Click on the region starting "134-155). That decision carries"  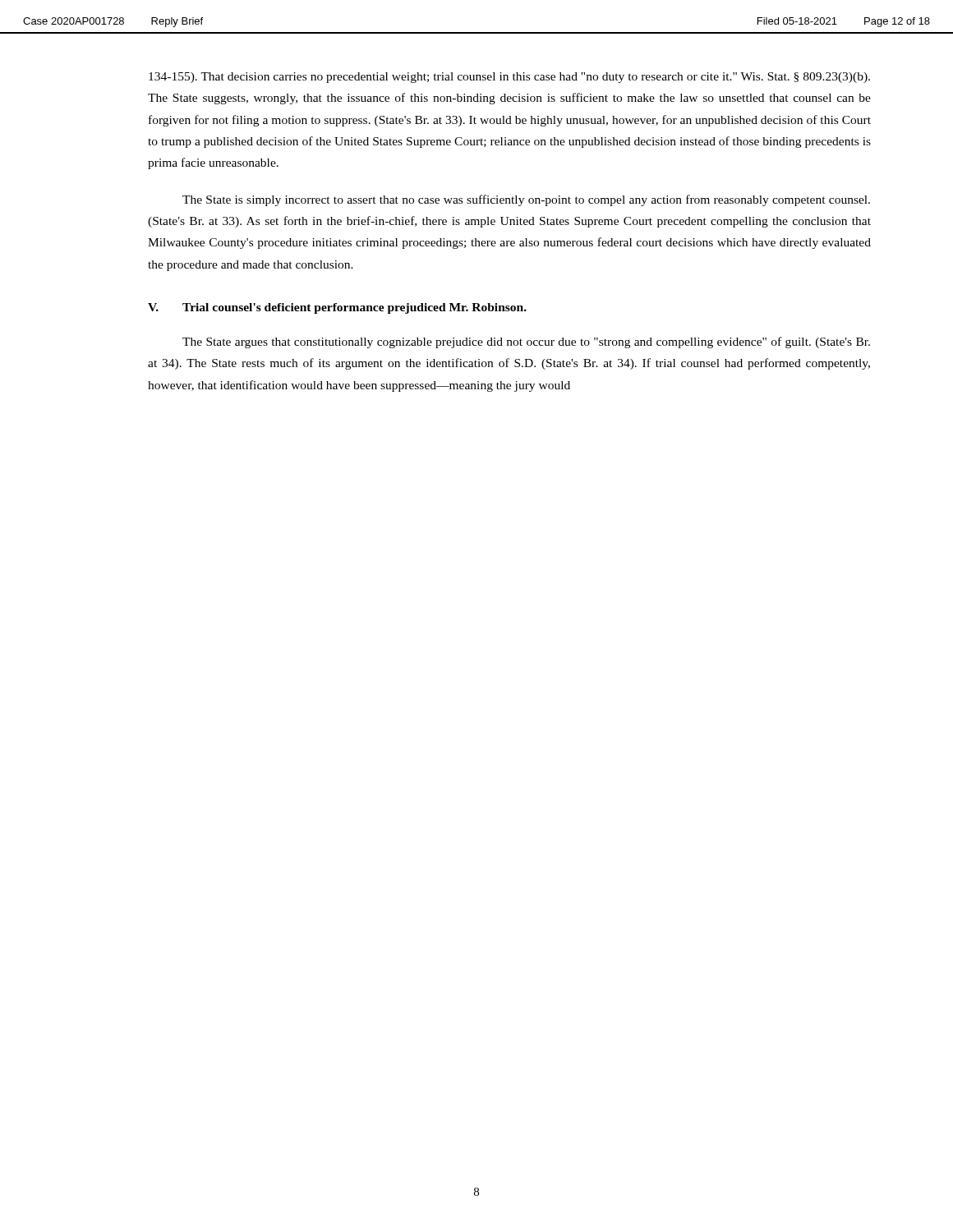pos(509,119)
